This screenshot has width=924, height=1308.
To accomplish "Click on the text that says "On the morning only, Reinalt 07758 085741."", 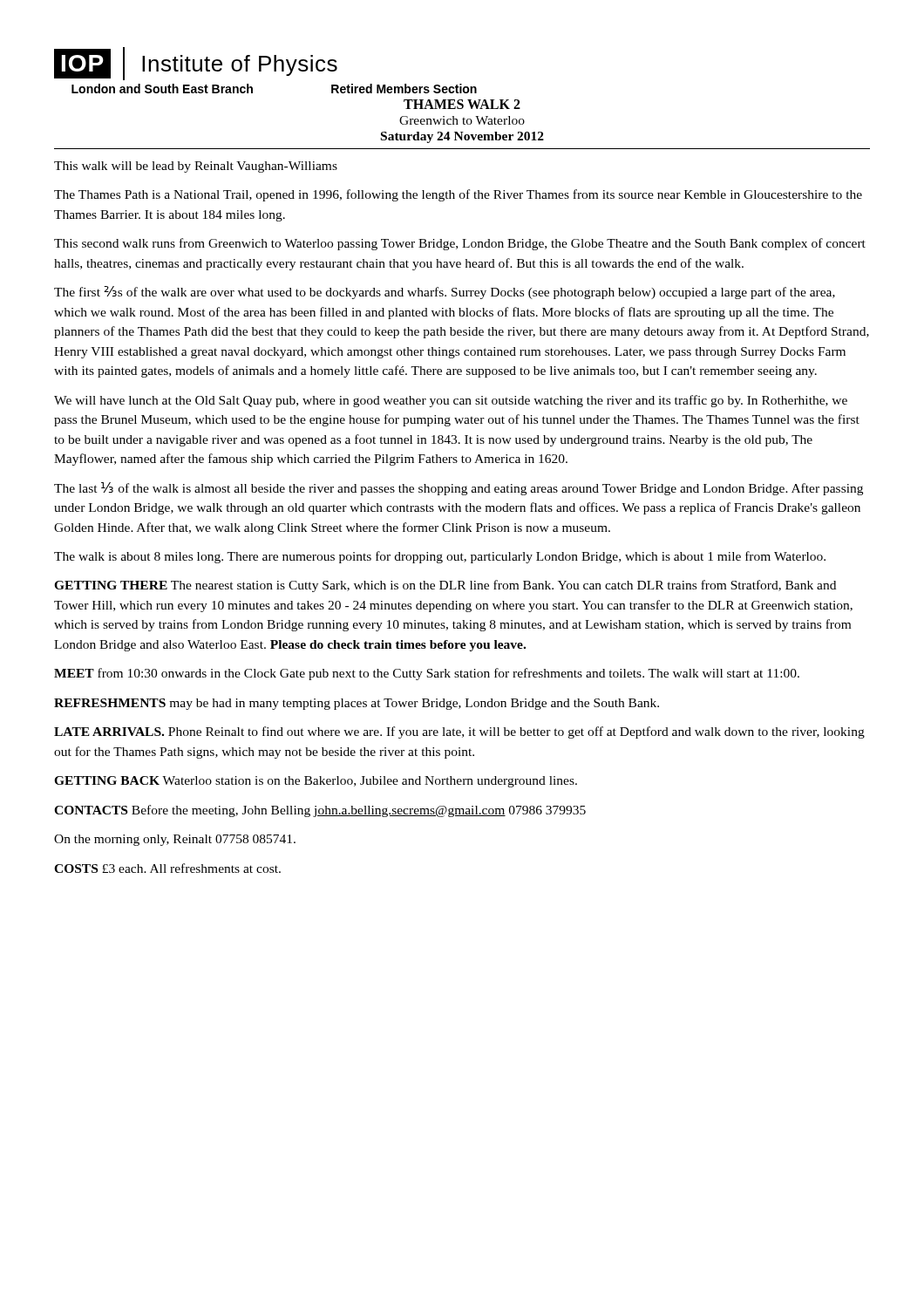I will (175, 839).
